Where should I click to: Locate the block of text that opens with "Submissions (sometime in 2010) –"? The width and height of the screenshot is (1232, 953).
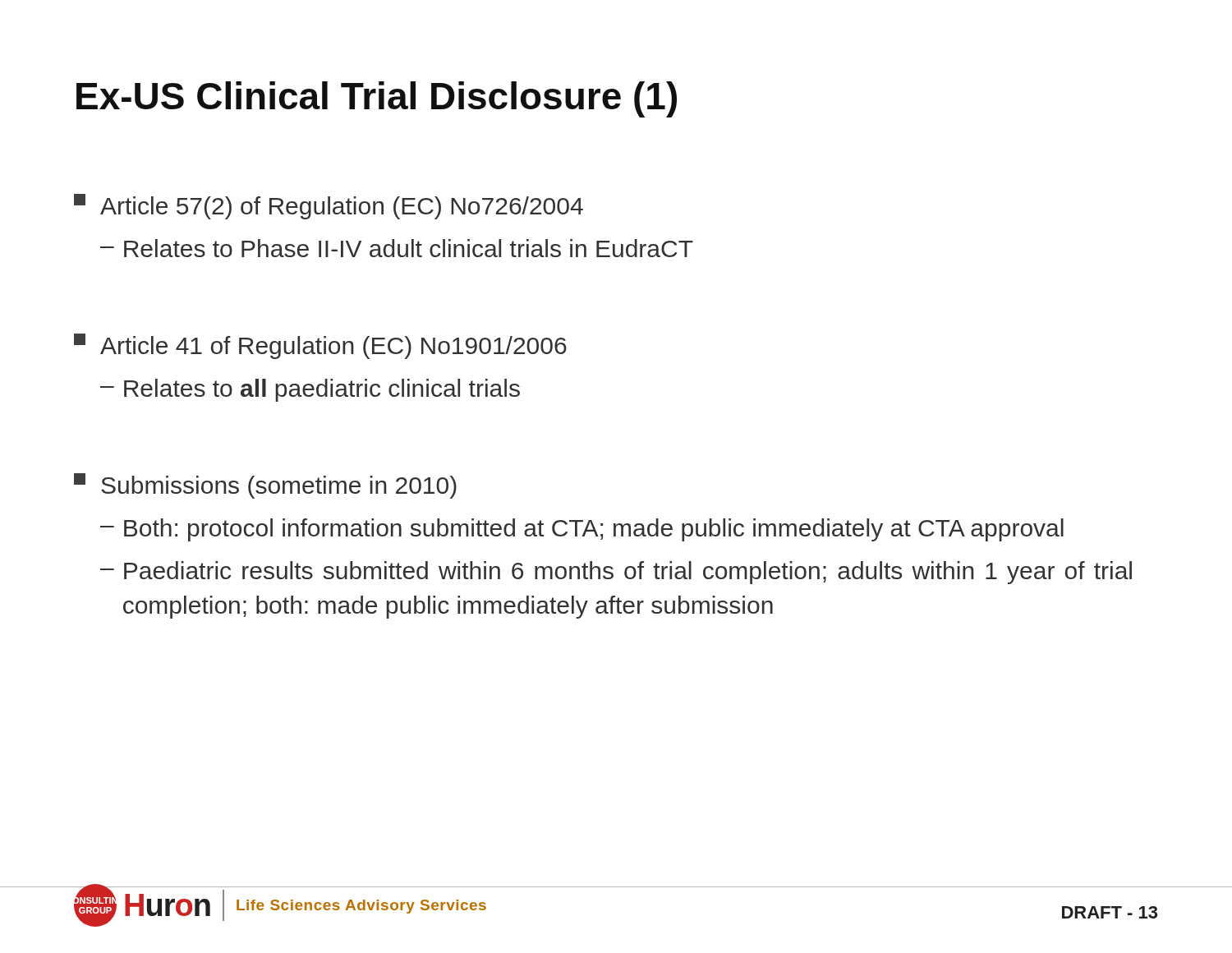pyautogui.click(x=604, y=545)
